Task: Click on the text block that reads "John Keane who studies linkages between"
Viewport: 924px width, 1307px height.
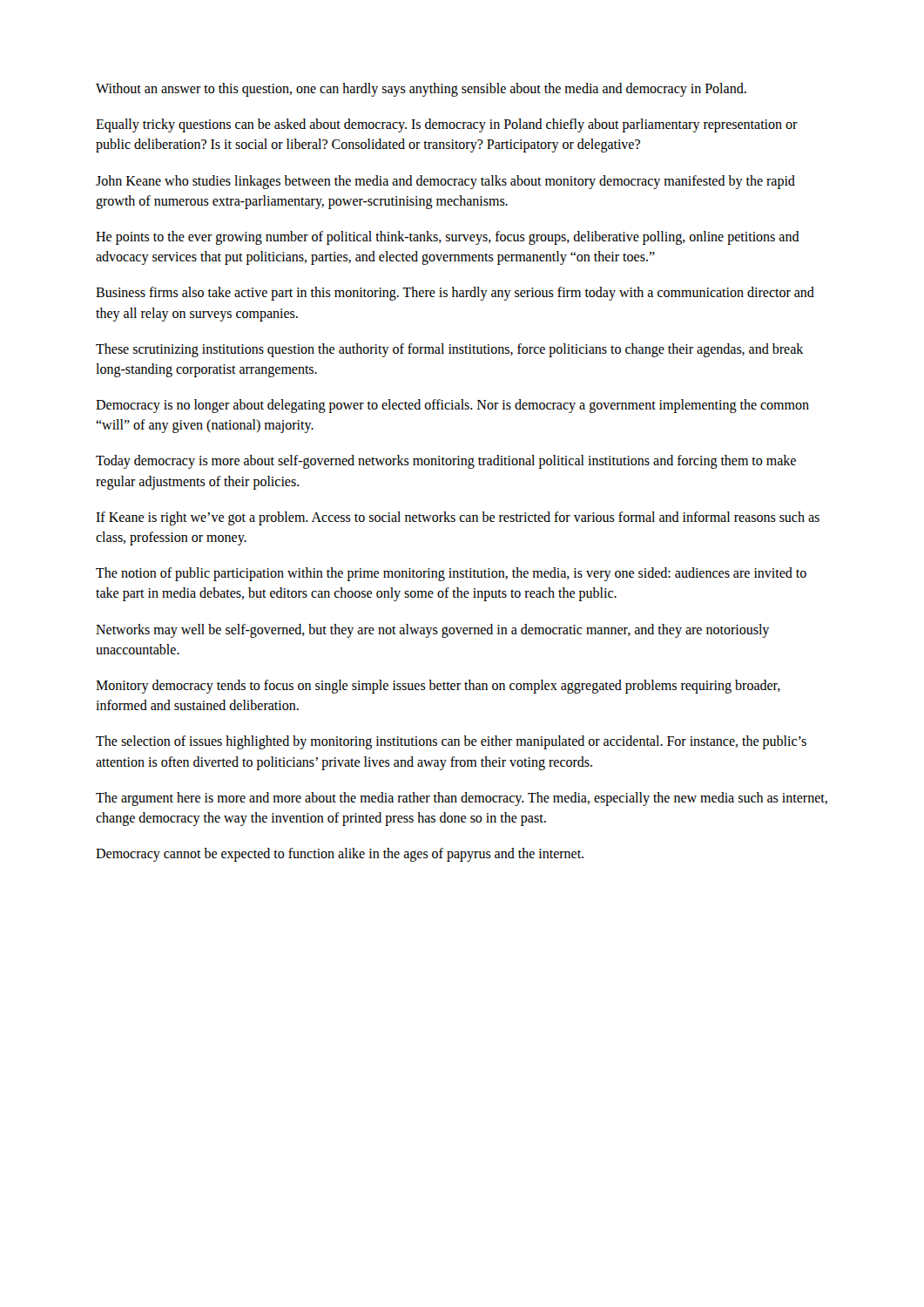Action: pos(445,191)
